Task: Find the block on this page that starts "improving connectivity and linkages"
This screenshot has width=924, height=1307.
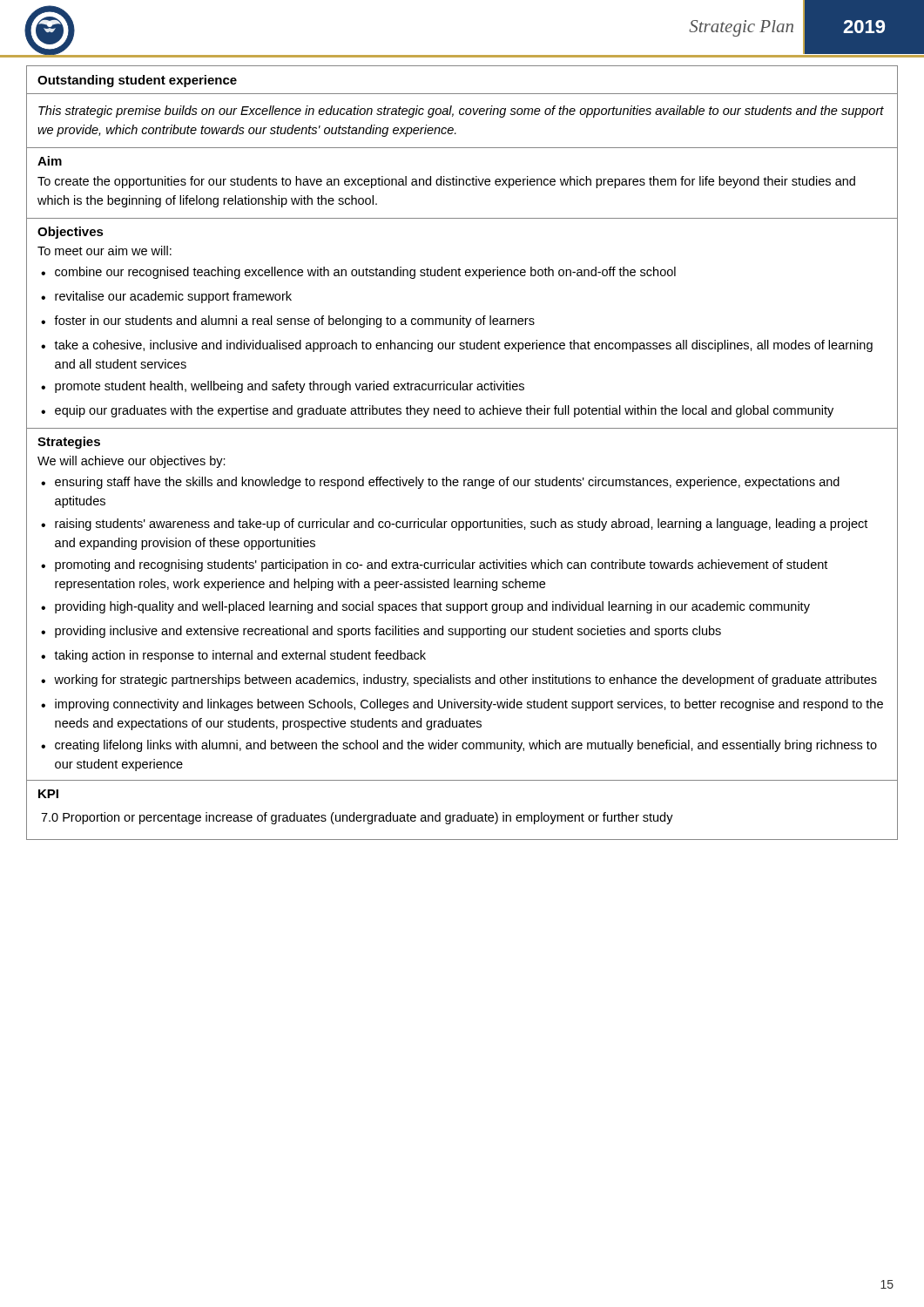Action: [469, 713]
